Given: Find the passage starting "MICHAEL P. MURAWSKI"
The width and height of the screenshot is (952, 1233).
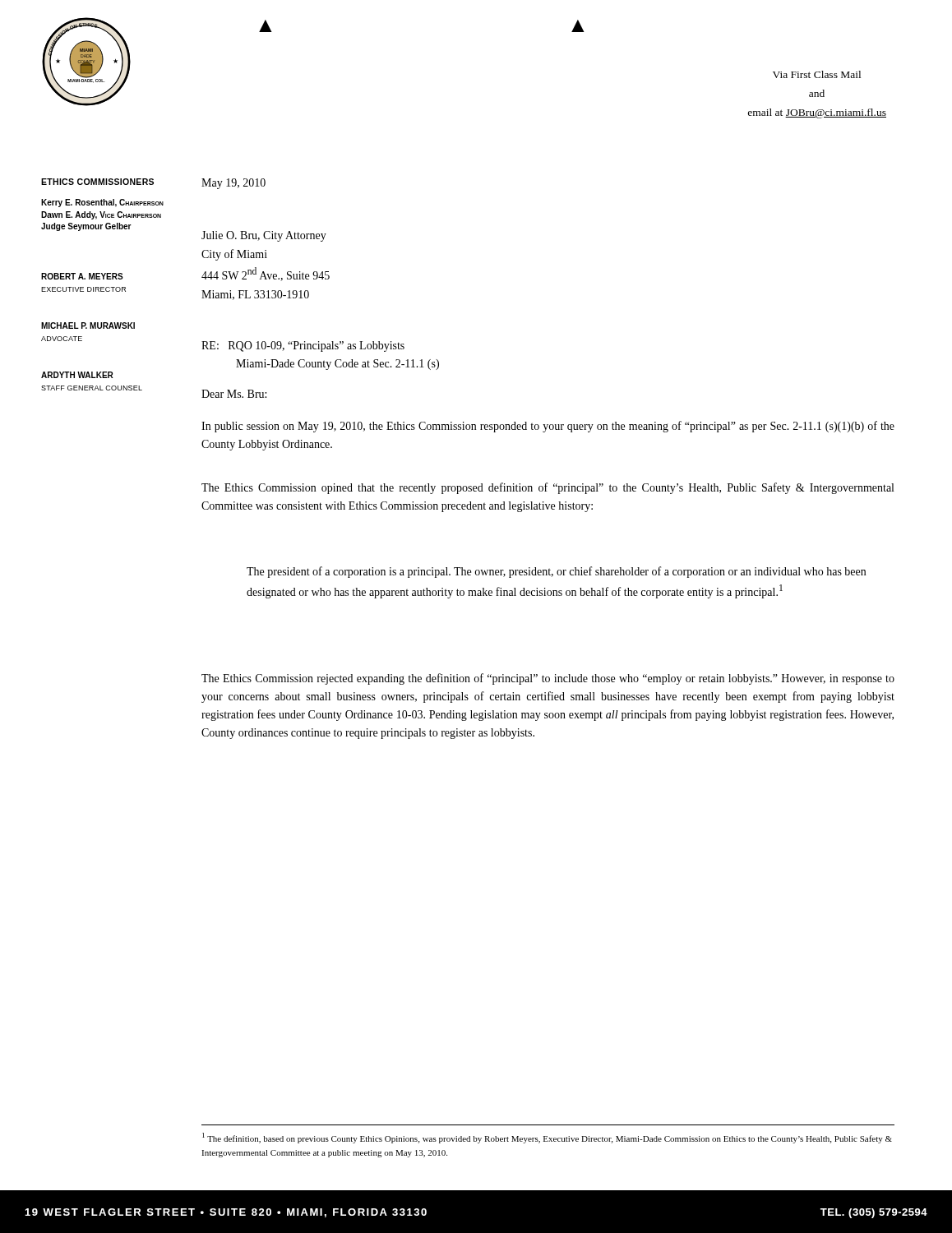Looking at the screenshot, I should click(88, 332).
